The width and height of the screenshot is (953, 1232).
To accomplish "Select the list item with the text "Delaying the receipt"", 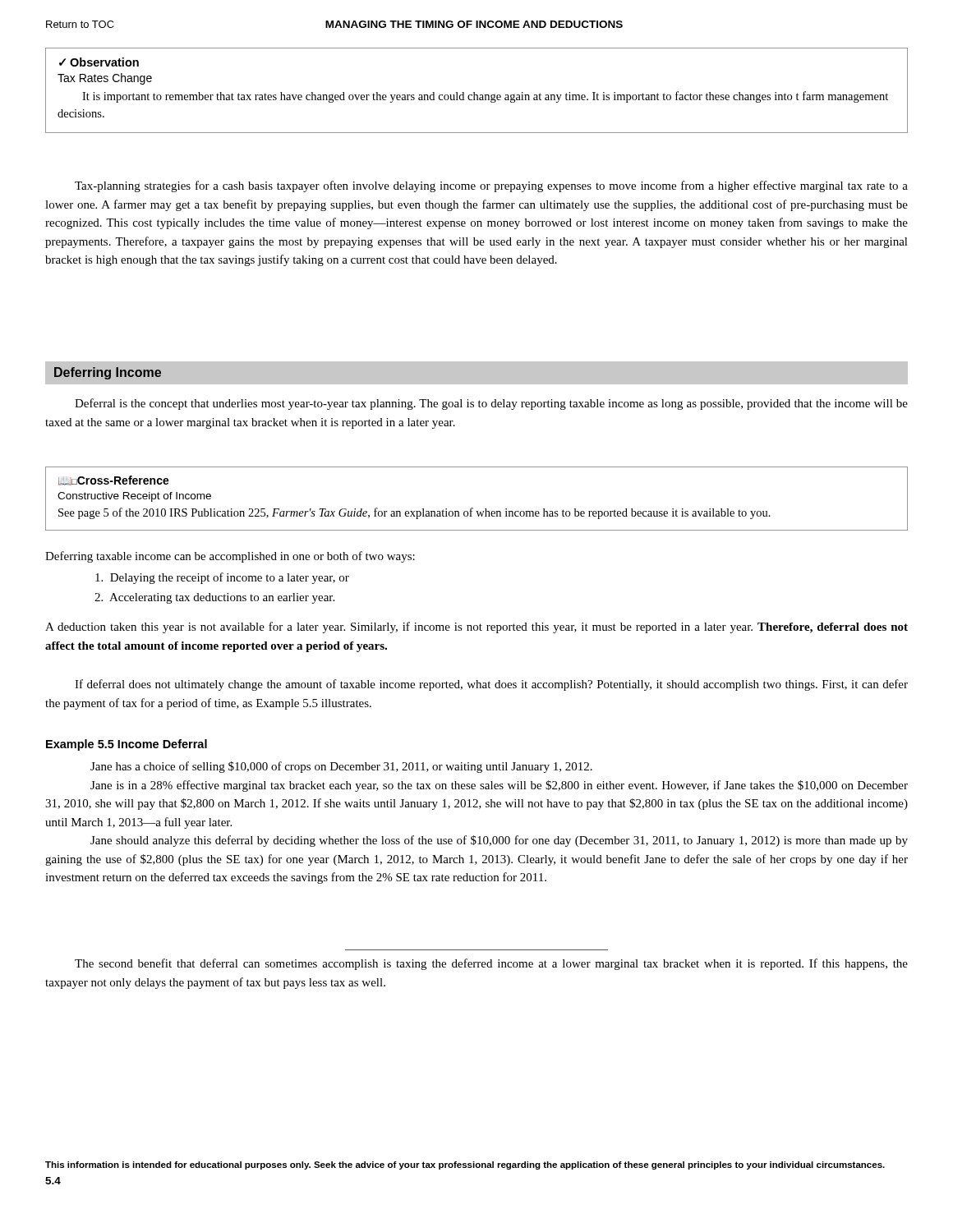I will point(222,577).
